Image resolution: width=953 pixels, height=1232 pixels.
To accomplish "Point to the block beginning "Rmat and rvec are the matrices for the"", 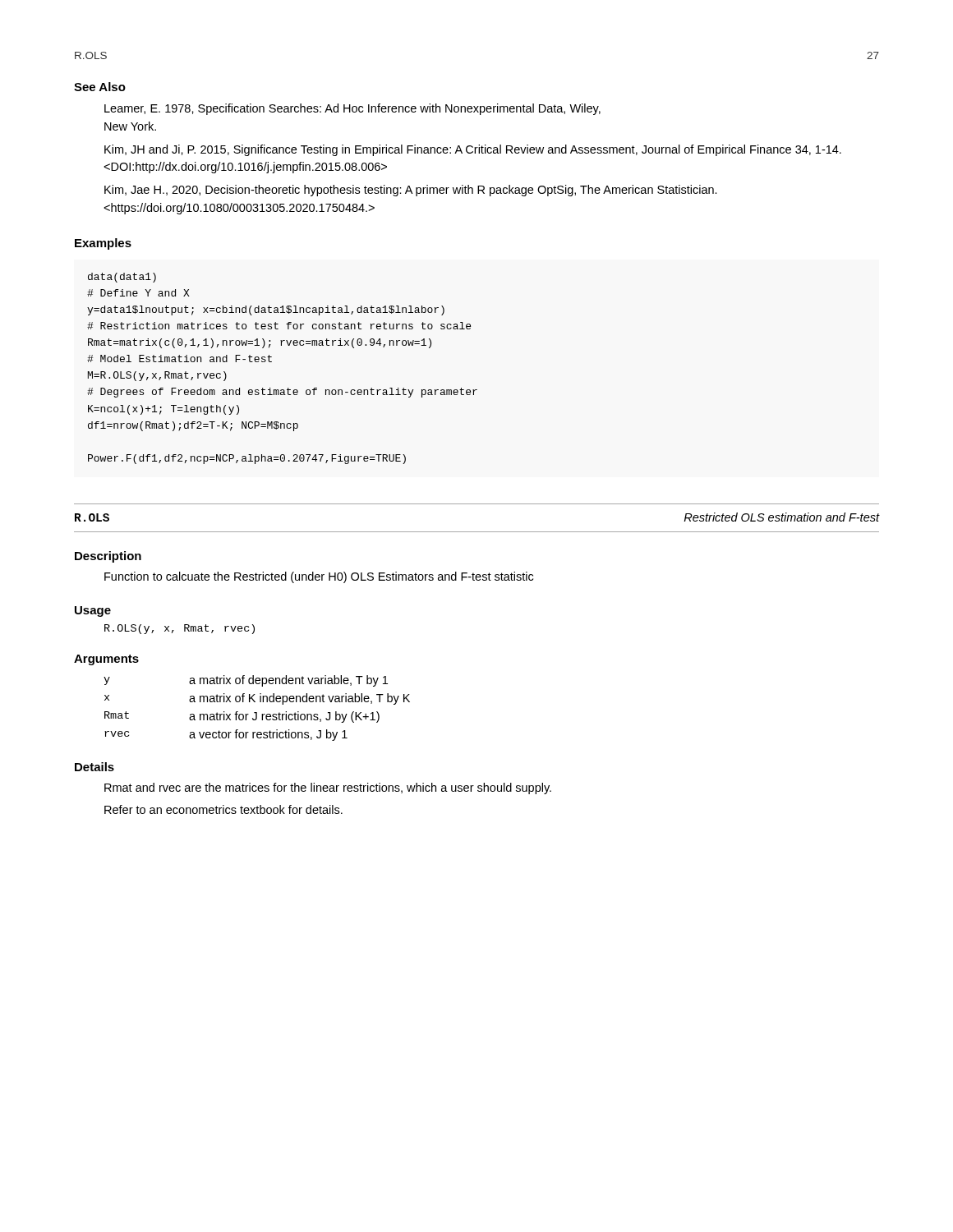I will [x=328, y=788].
